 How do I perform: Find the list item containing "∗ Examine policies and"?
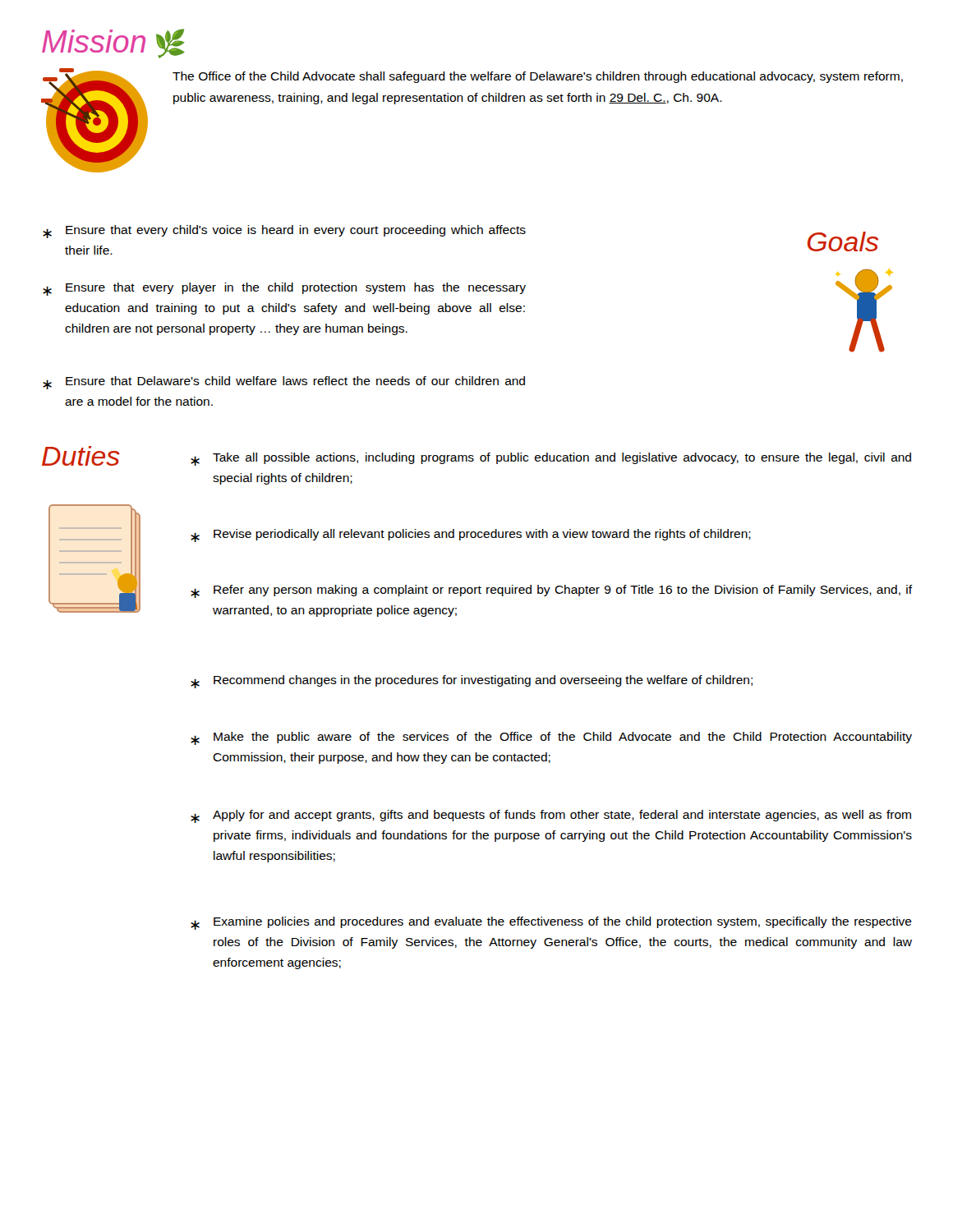550,942
